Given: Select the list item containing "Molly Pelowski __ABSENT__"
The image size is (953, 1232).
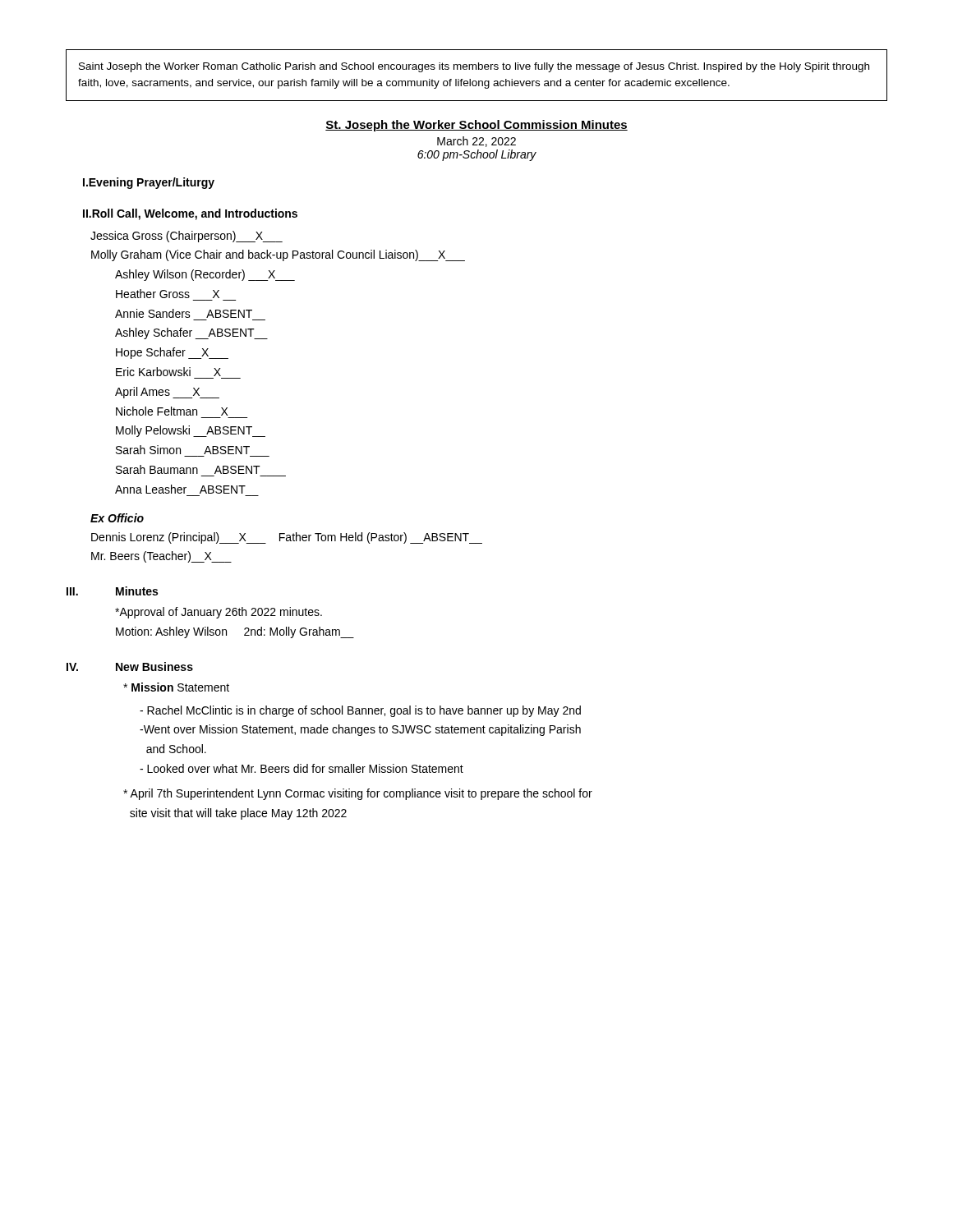Looking at the screenshot, I should (190, 431).
